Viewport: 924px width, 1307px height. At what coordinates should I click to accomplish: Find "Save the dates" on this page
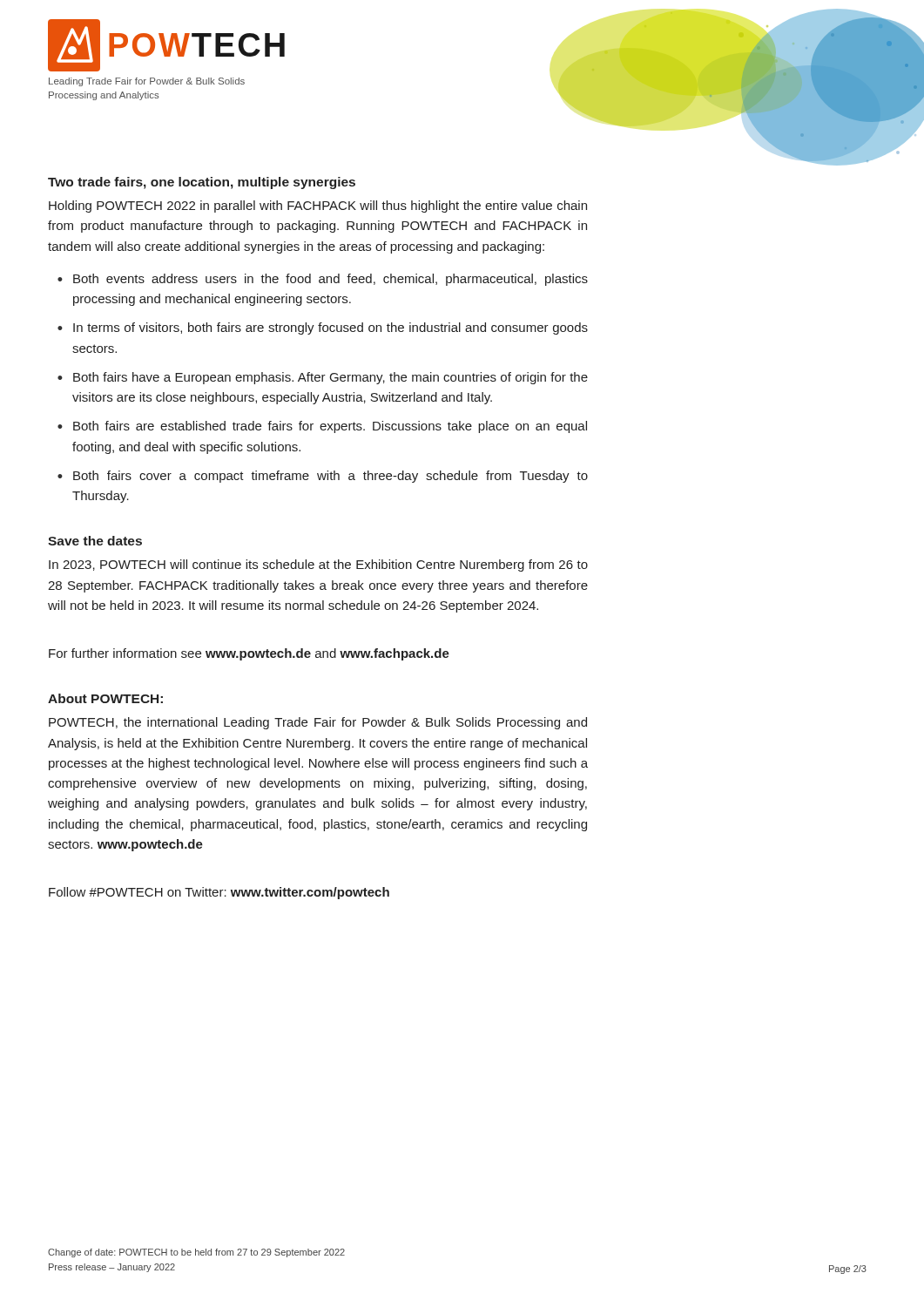95,541
